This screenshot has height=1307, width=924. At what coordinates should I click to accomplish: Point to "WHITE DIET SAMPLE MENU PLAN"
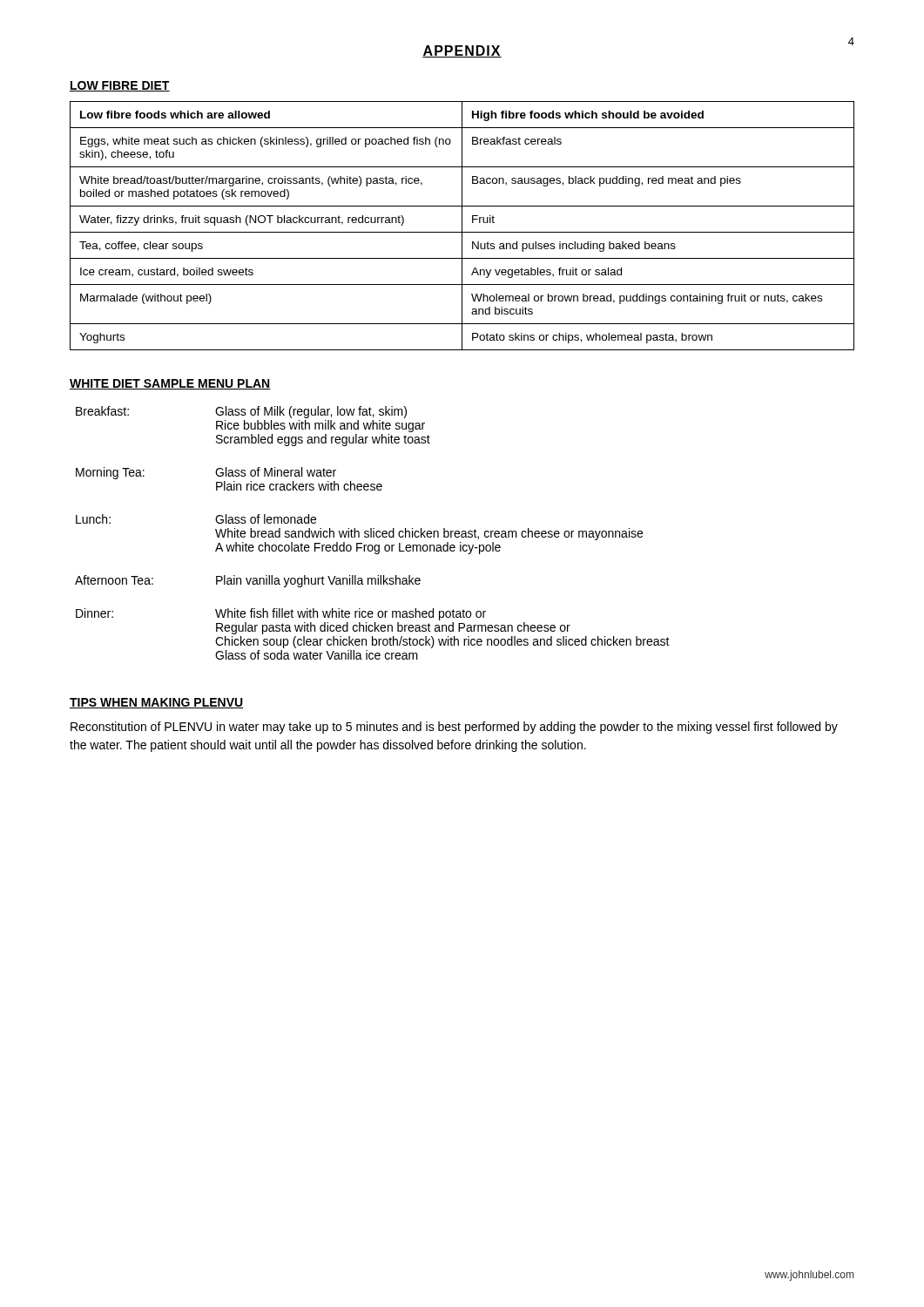170,383
